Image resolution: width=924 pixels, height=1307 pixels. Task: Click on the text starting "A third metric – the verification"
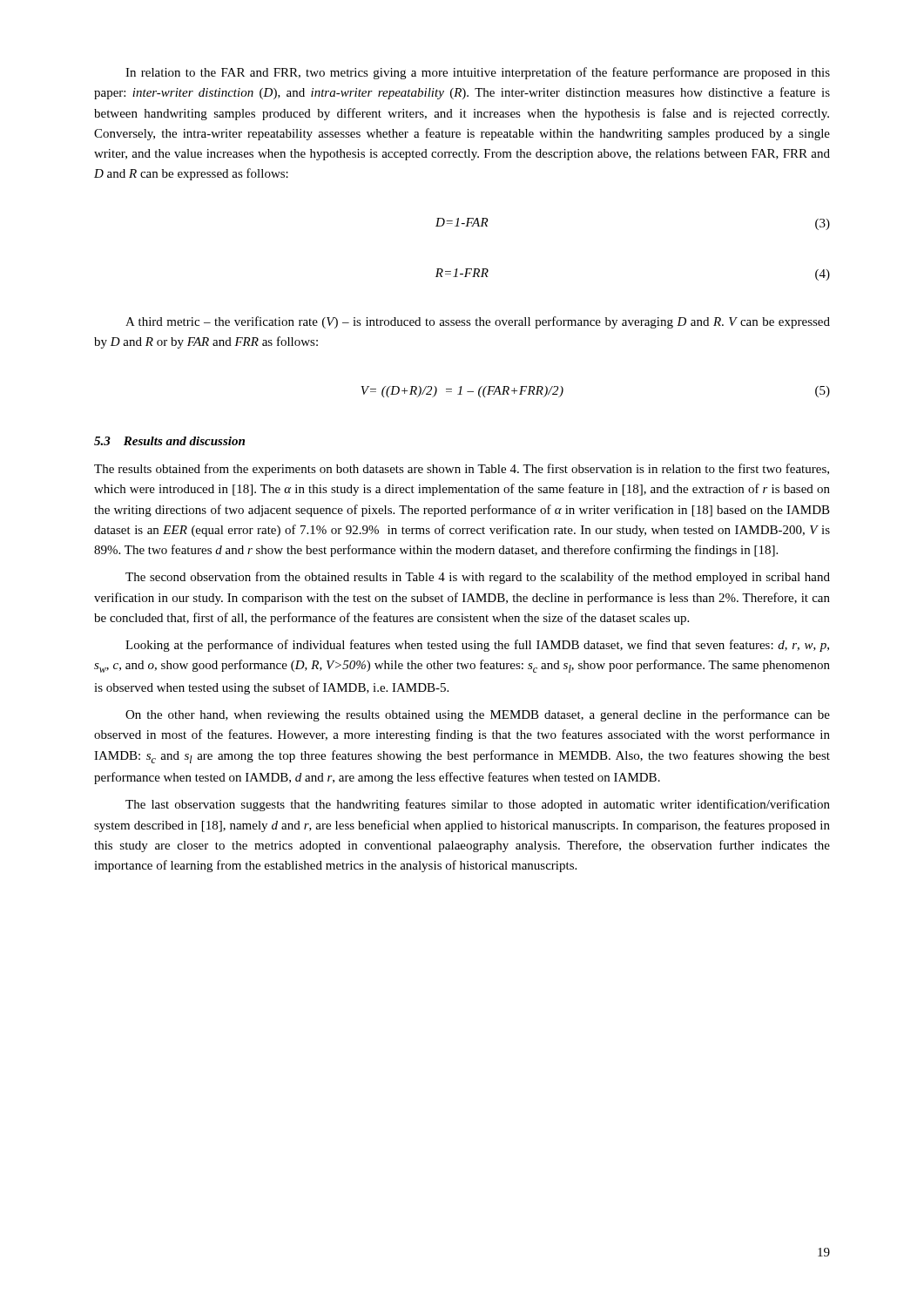[462, 332]
